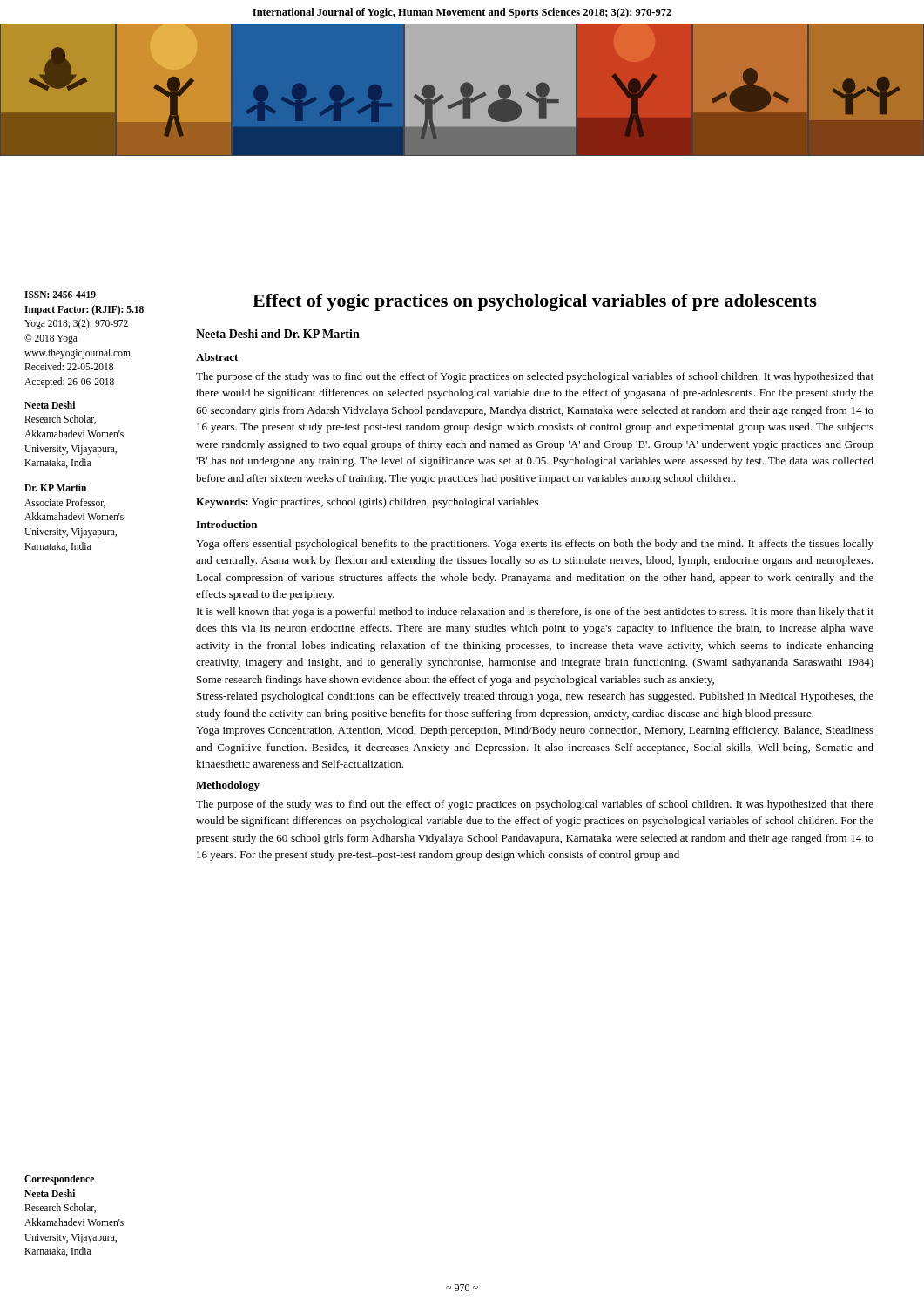Click on the block starting "Yoga offers essential"
924x1307 pixels.
click(535, 654)
